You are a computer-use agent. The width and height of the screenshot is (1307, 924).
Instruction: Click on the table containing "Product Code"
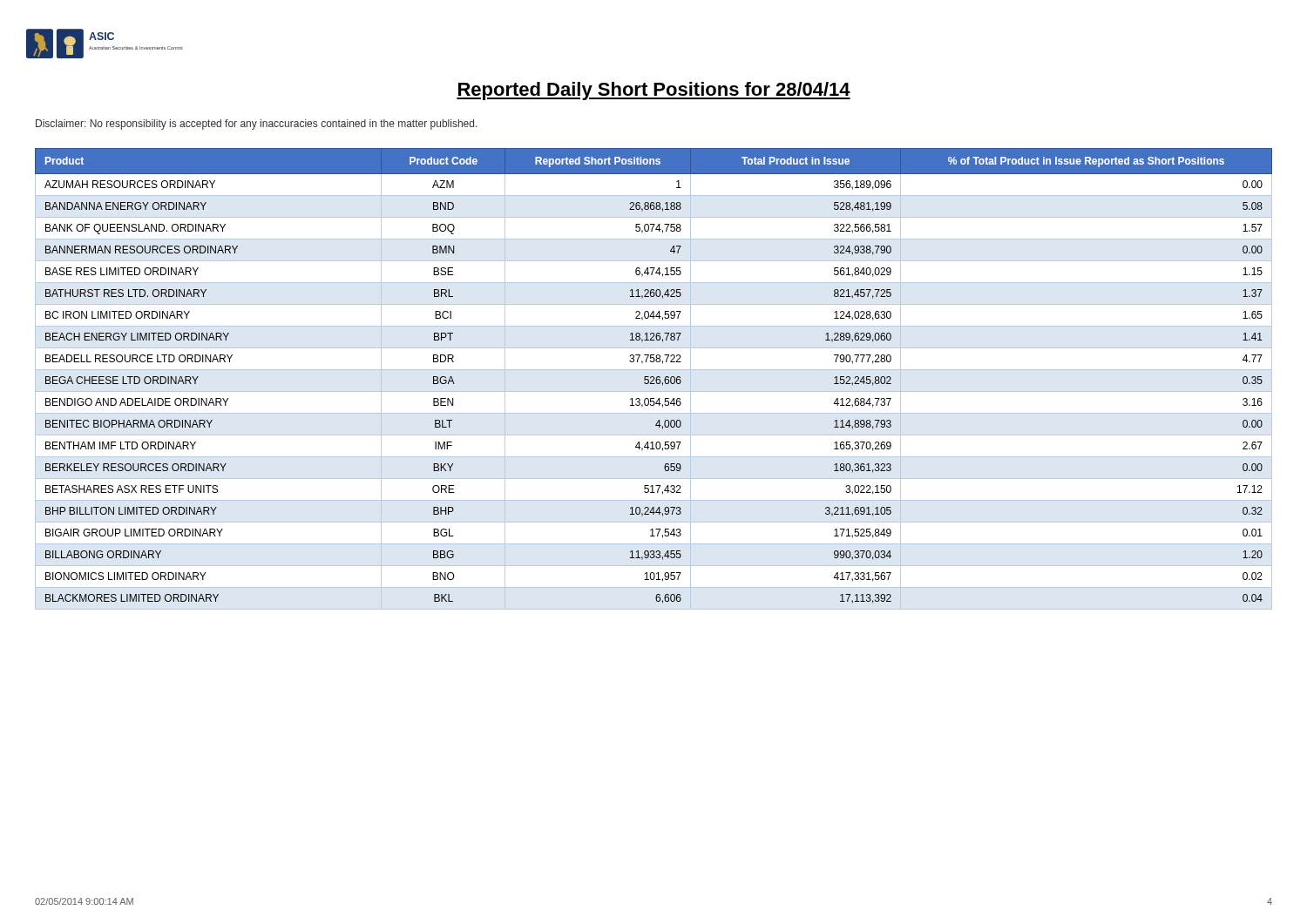(x=654, y=379)
